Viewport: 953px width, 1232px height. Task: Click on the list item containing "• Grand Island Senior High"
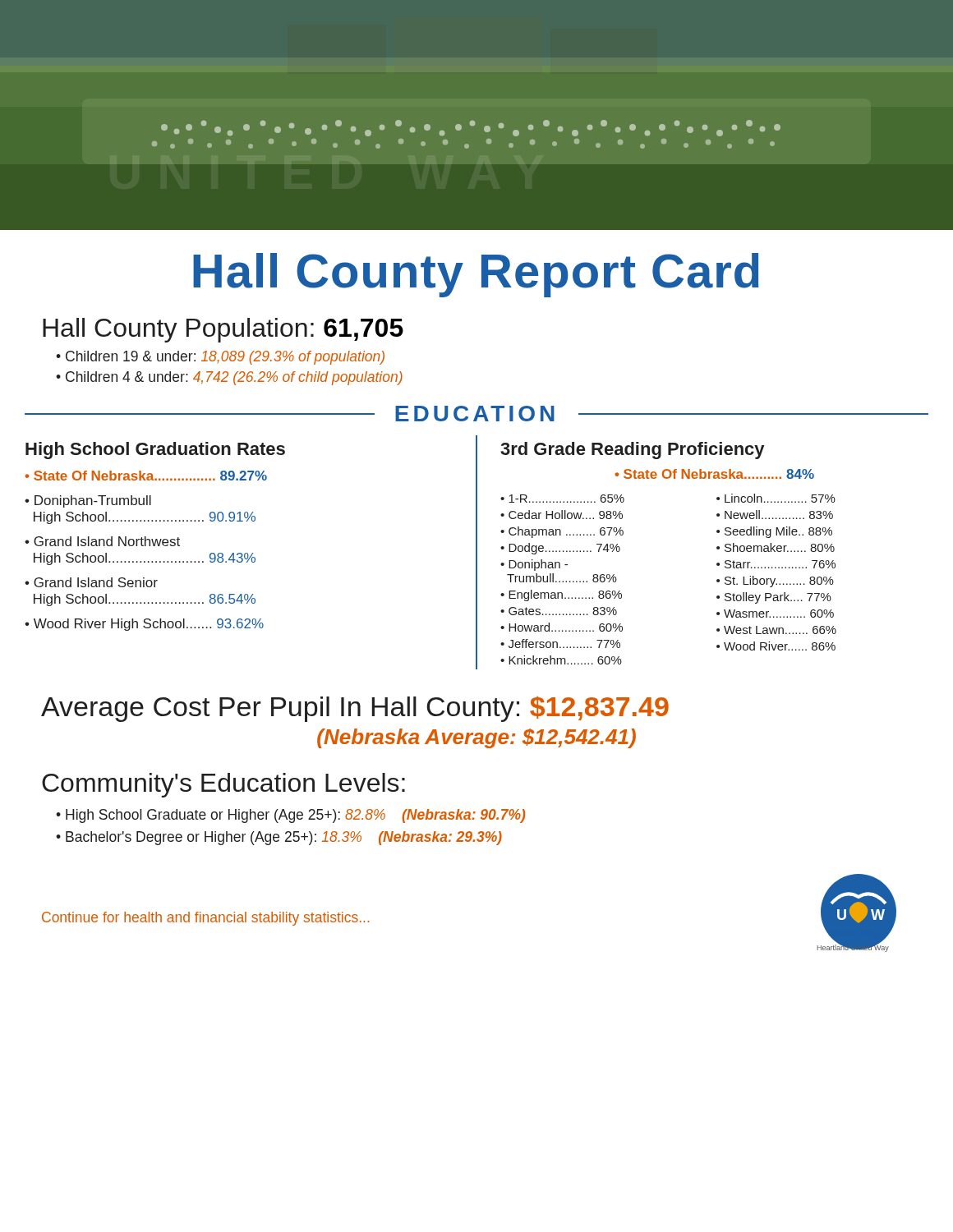(140, 591)
